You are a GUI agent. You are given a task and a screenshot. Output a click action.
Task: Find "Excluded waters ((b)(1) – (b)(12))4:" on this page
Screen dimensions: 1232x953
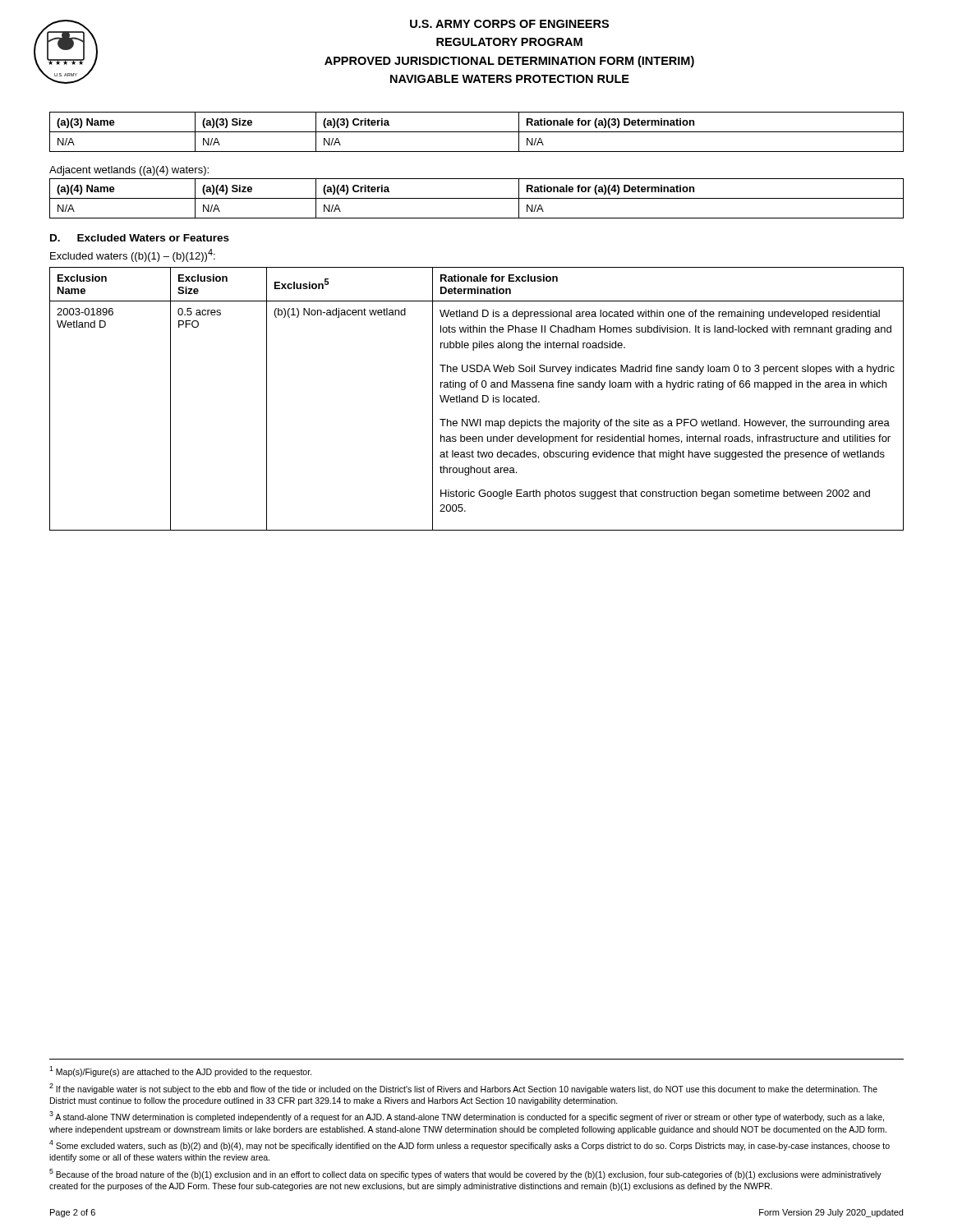tap(132, 255)
